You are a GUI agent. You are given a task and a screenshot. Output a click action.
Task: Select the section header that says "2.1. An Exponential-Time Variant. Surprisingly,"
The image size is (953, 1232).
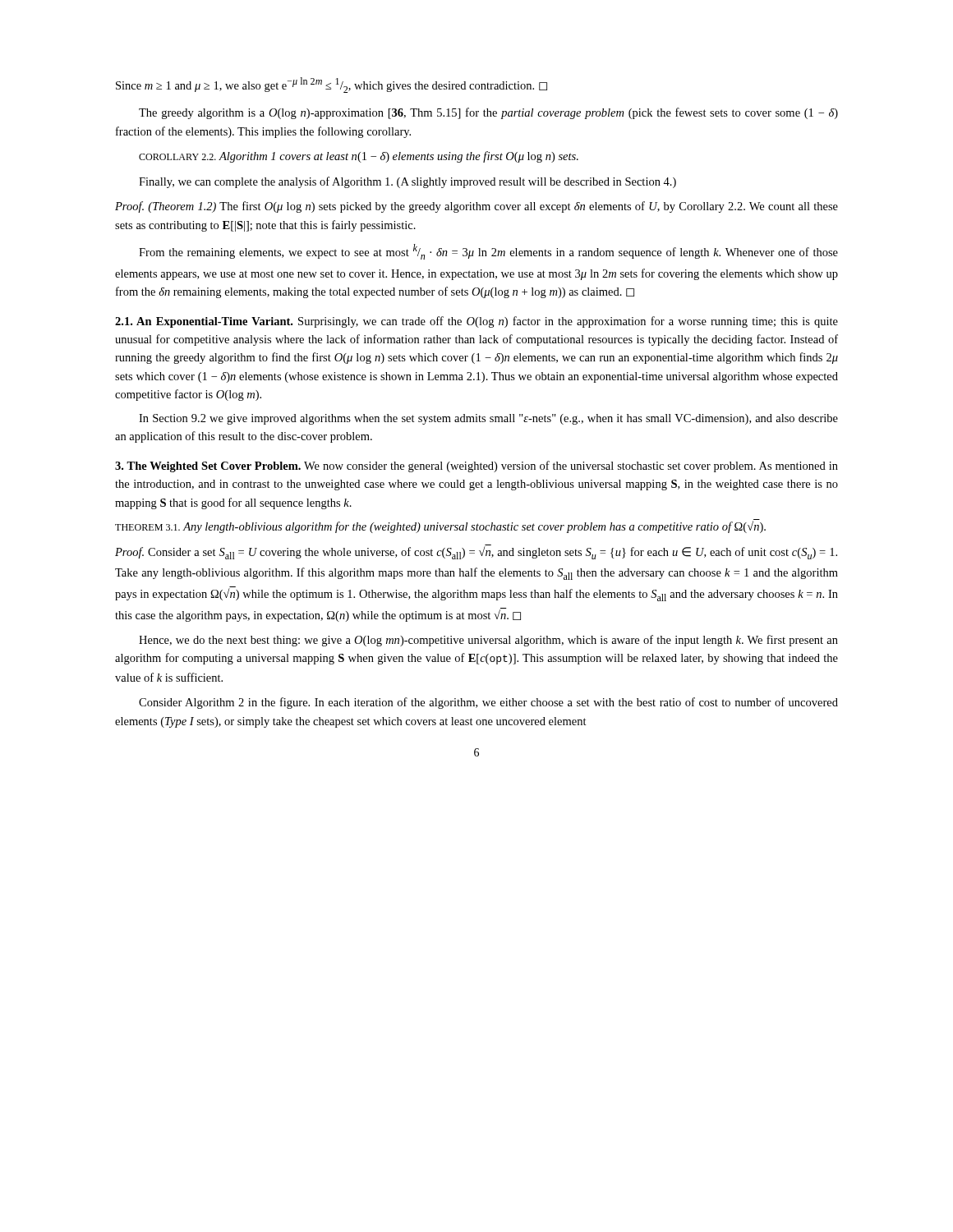476,358
